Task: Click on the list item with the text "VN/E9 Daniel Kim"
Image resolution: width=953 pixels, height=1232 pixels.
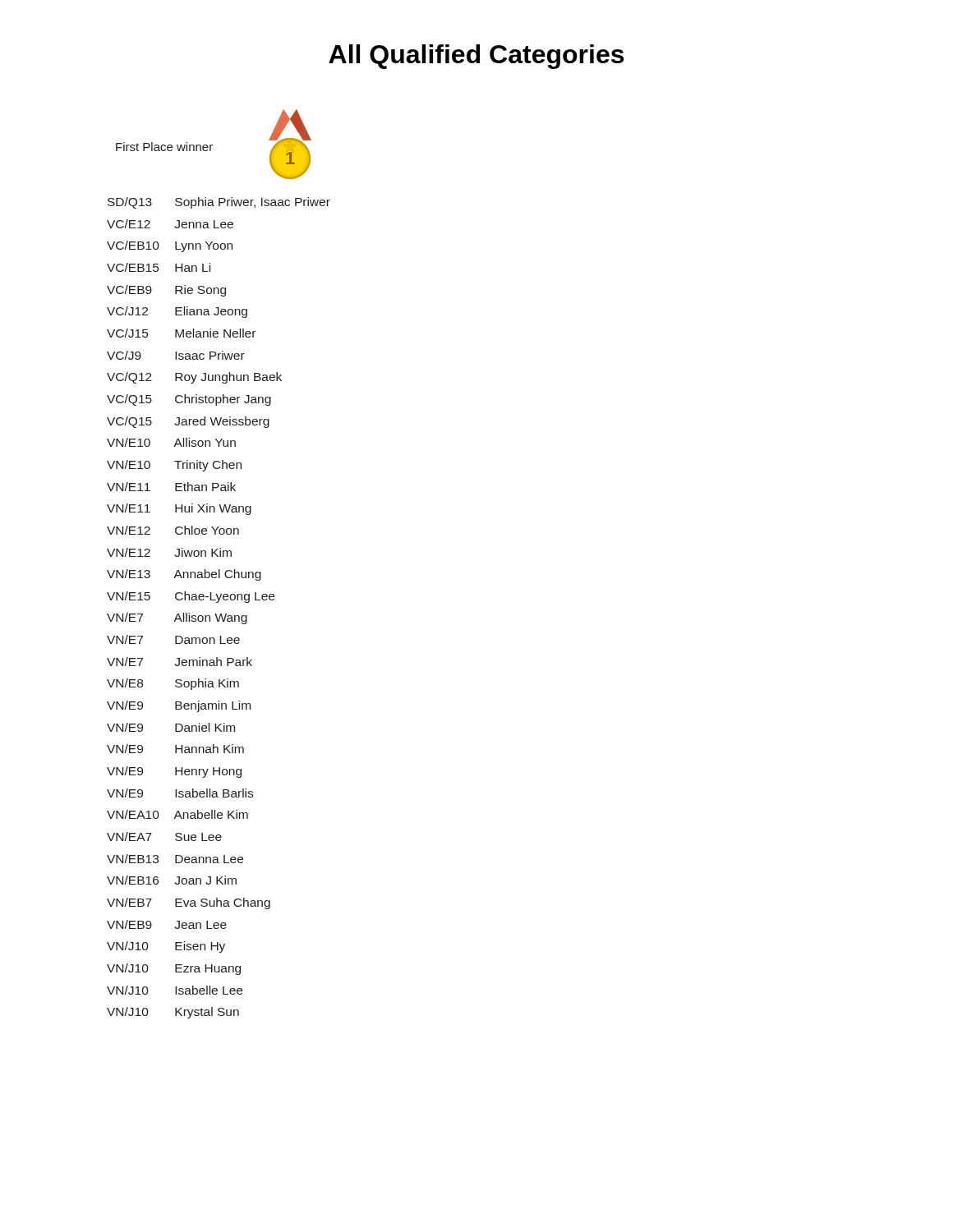Action: 171,728
